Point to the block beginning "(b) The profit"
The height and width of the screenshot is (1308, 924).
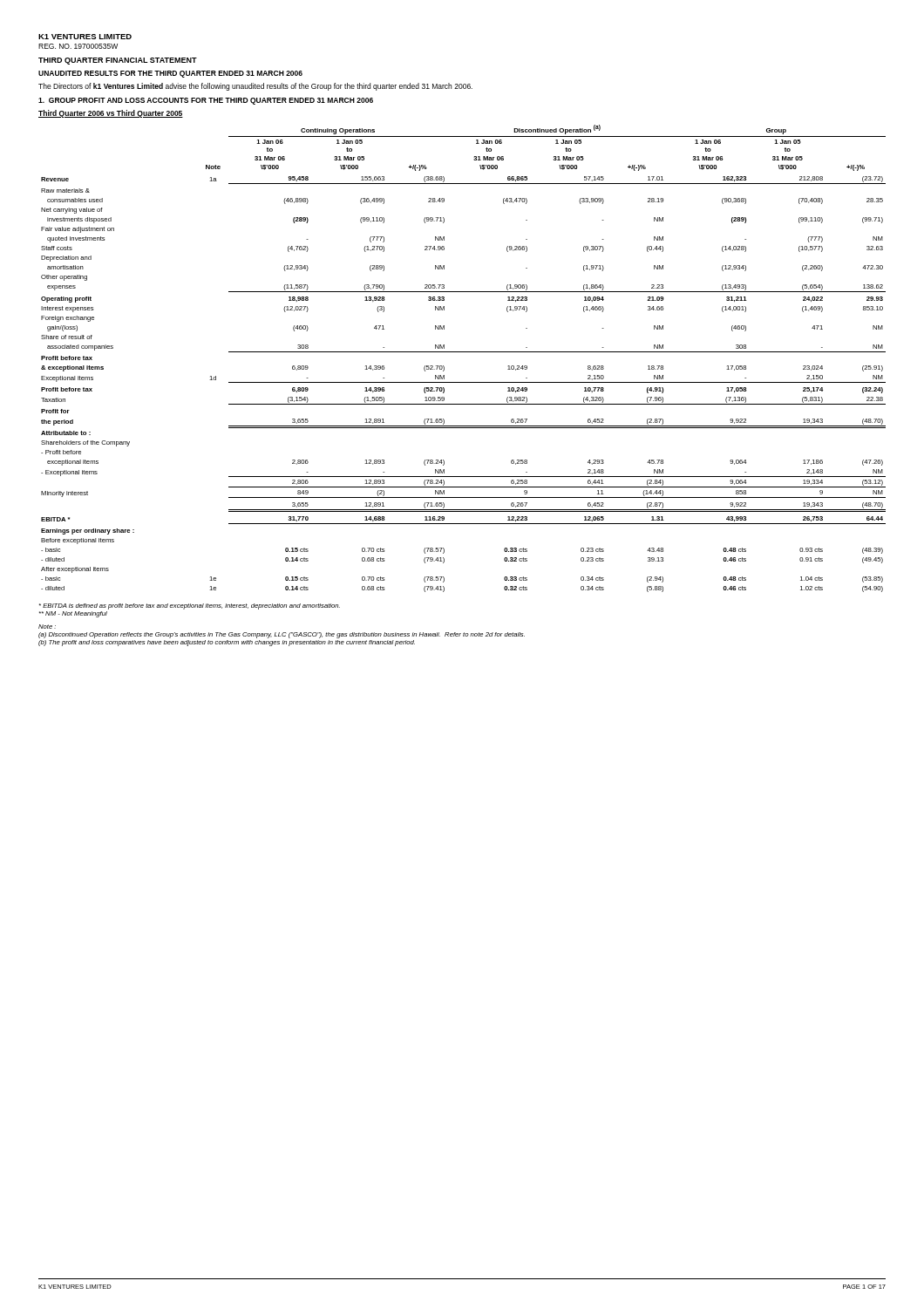click(227, 642)
